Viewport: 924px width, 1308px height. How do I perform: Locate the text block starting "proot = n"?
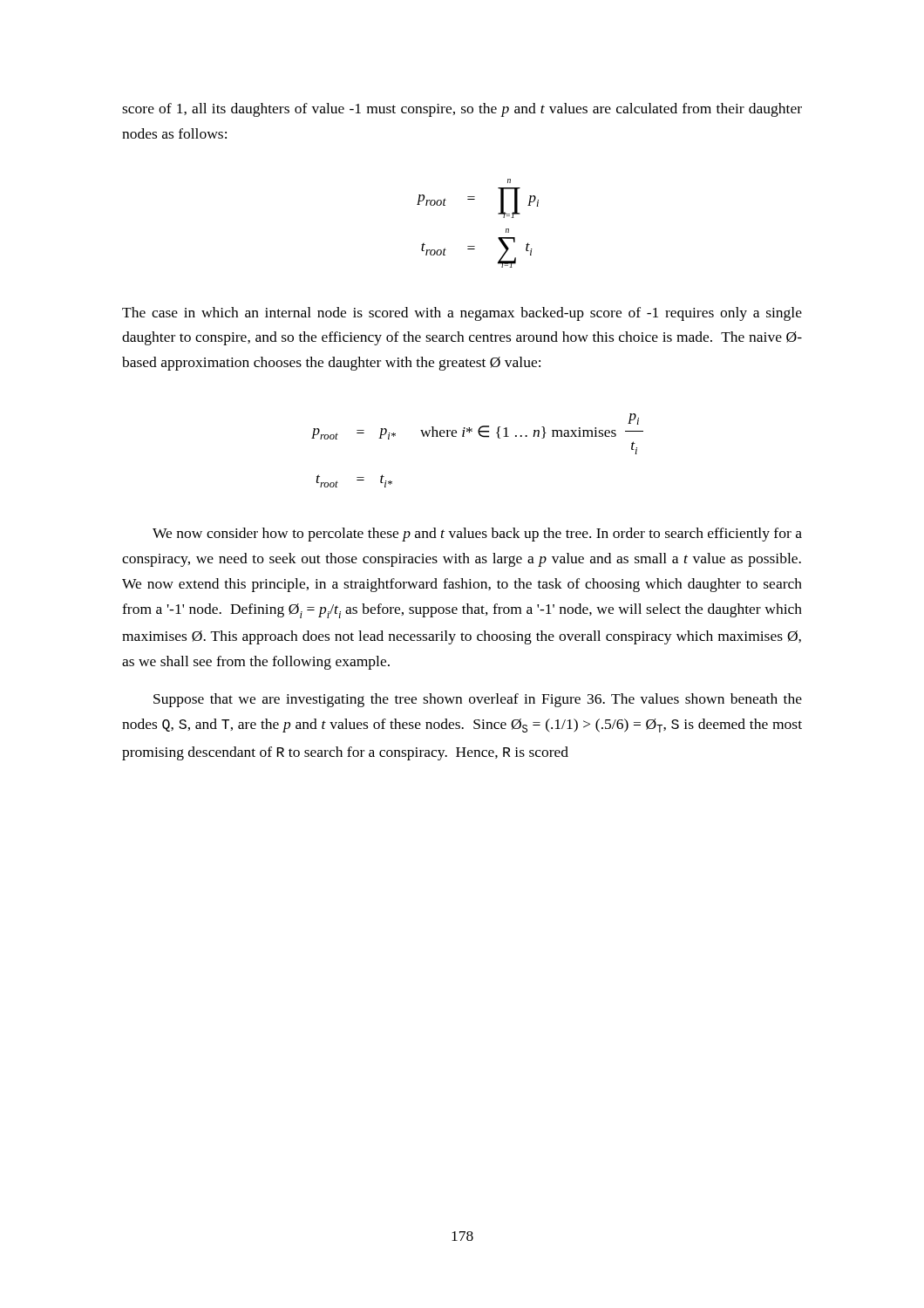pos(509,181)
